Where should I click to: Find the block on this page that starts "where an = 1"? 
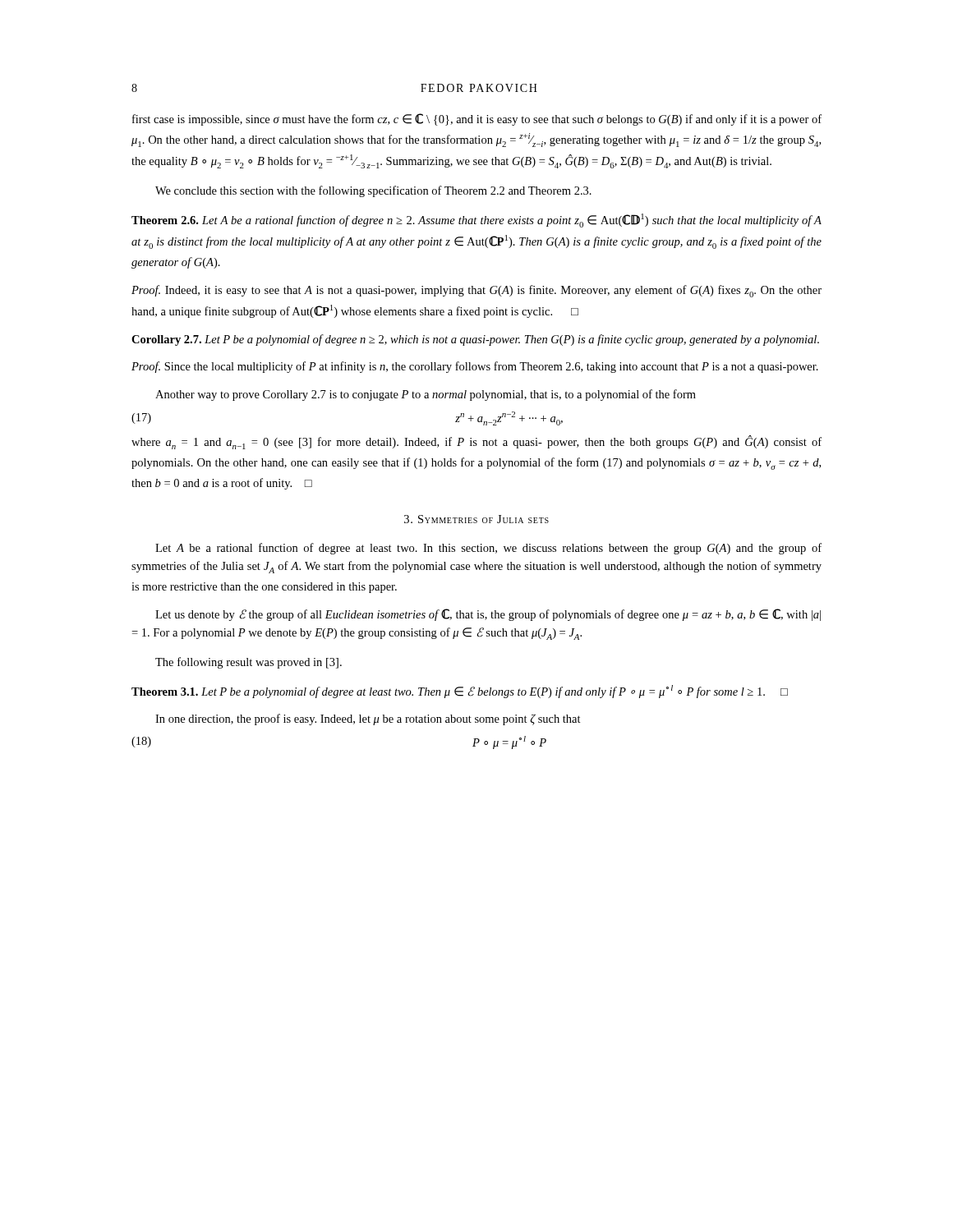pyautogui.click(x=476, y=463)
